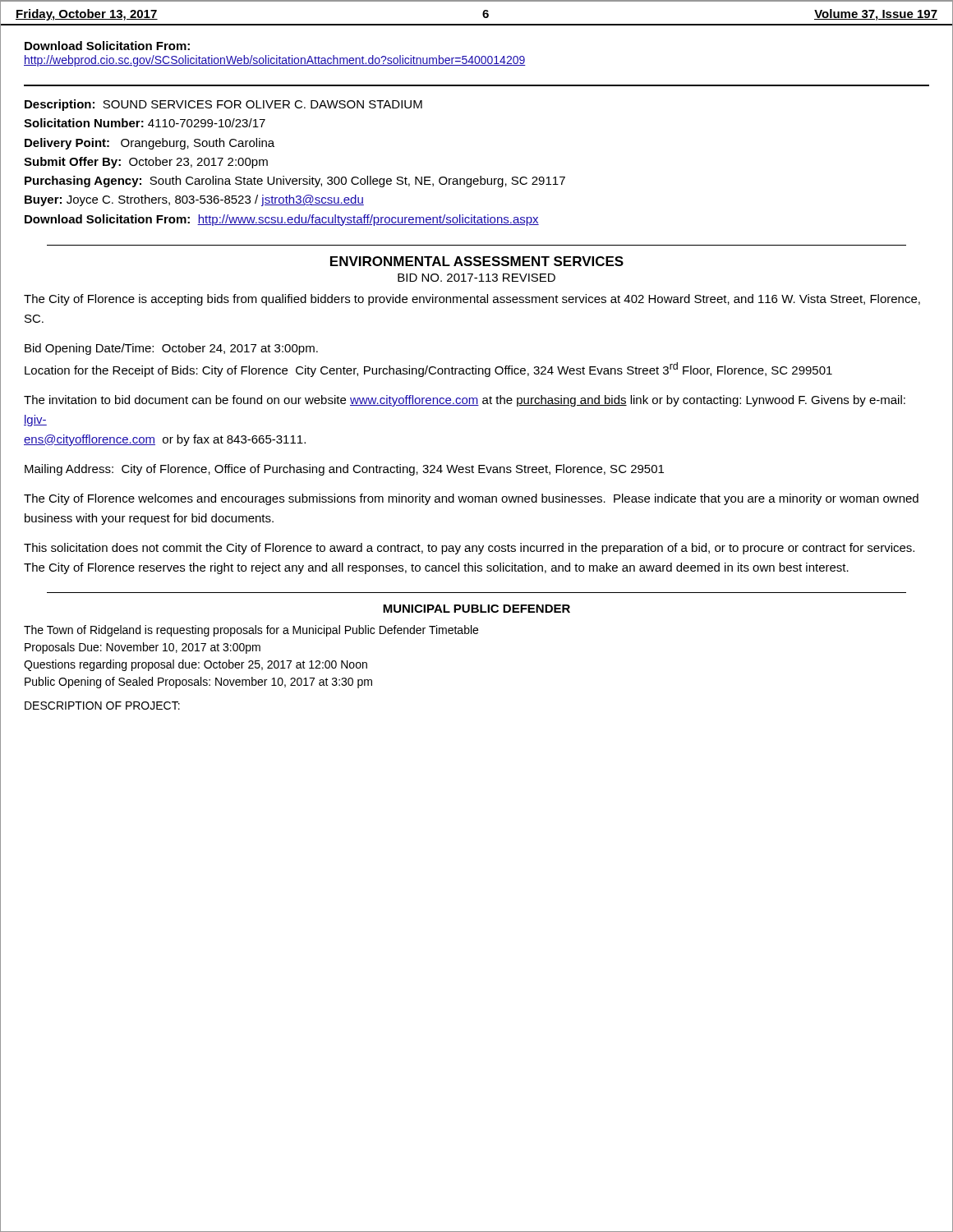Viewport: 953px width, 1232px height.
Task: Where is the passage that starts "This solicitation does not commit the City"?
Action: pos(471,557)
